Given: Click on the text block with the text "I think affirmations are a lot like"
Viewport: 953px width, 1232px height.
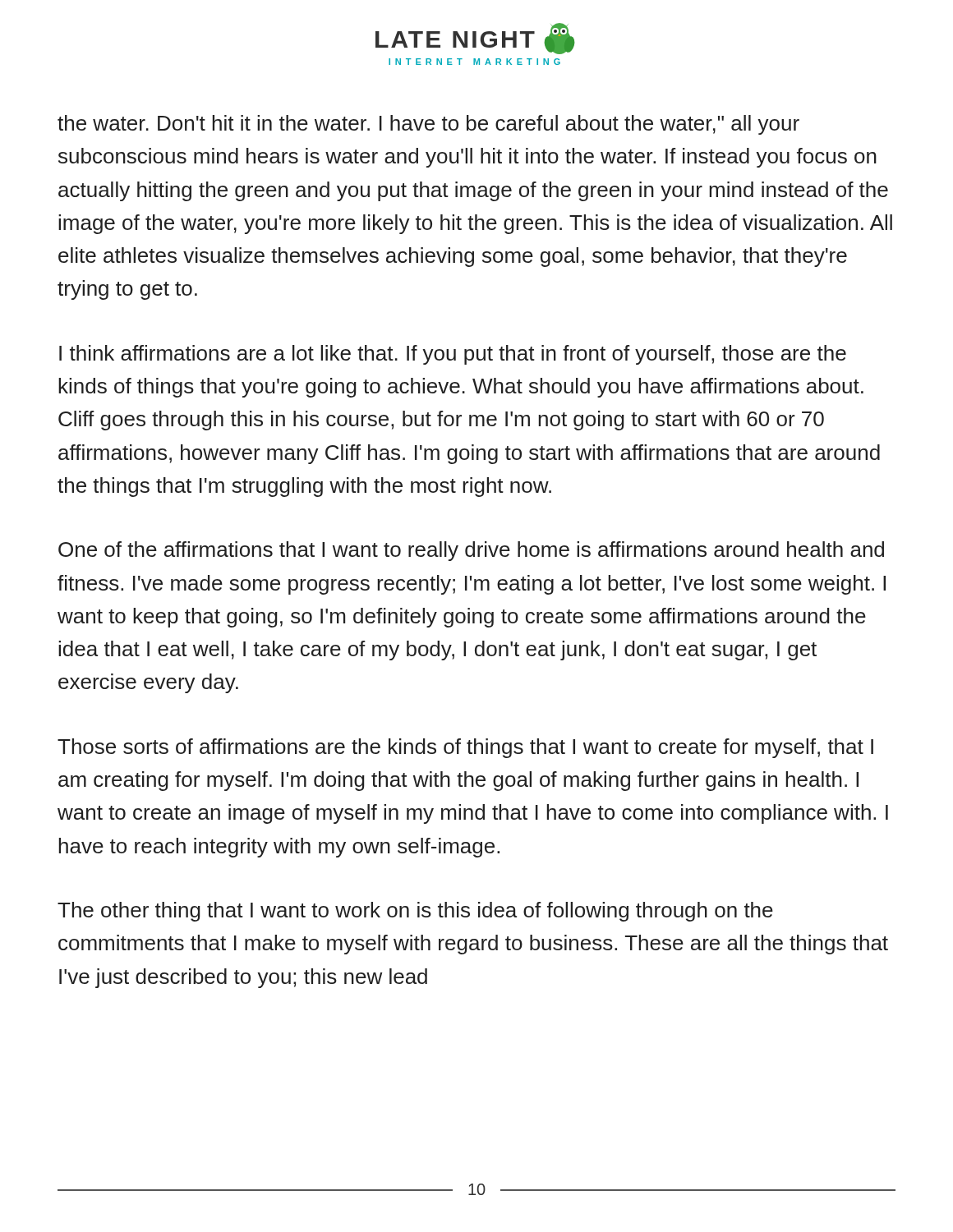Looking at the screenshot, I should coord(469,419).
